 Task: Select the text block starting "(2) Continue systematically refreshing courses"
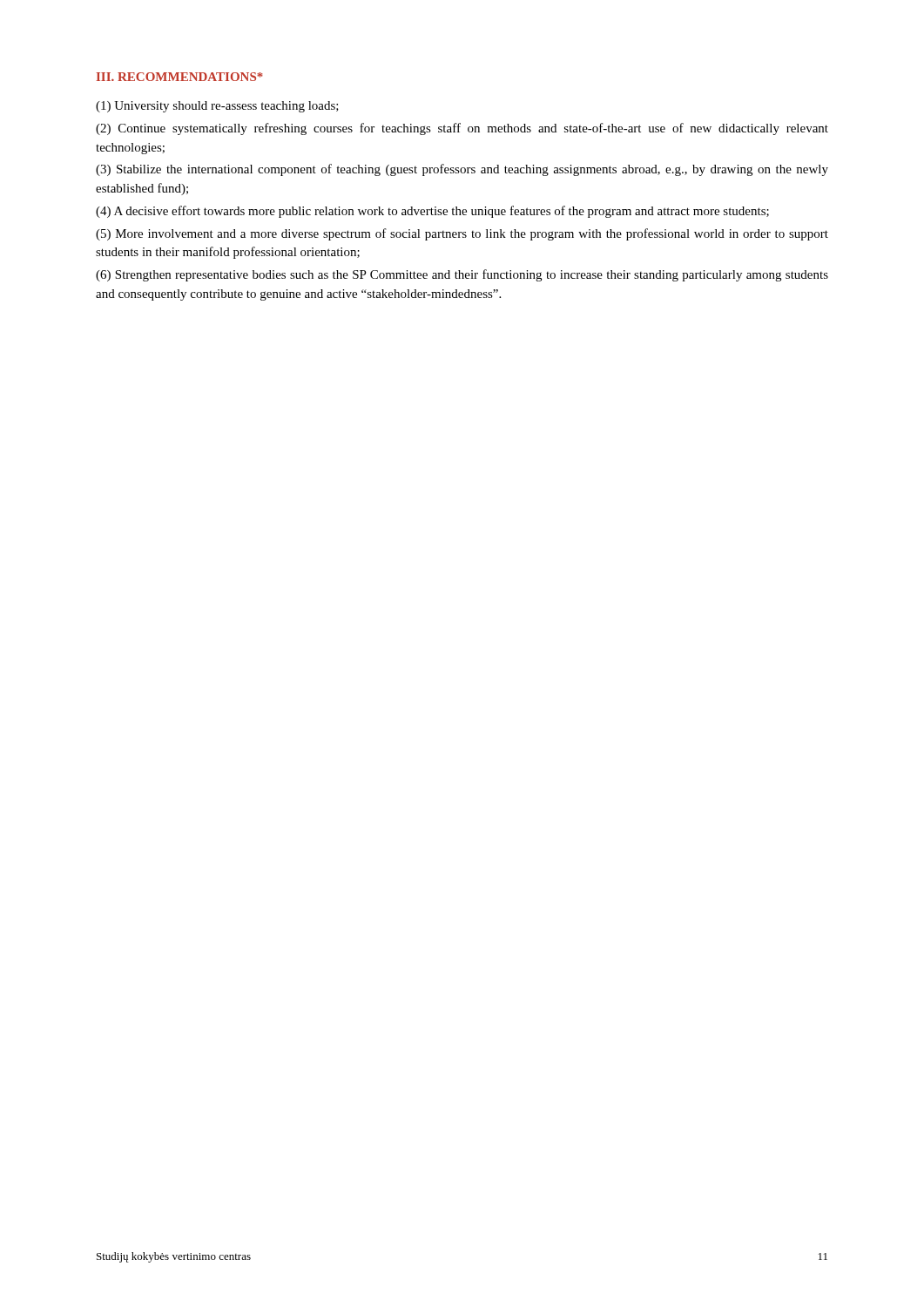tap(462, 137)
